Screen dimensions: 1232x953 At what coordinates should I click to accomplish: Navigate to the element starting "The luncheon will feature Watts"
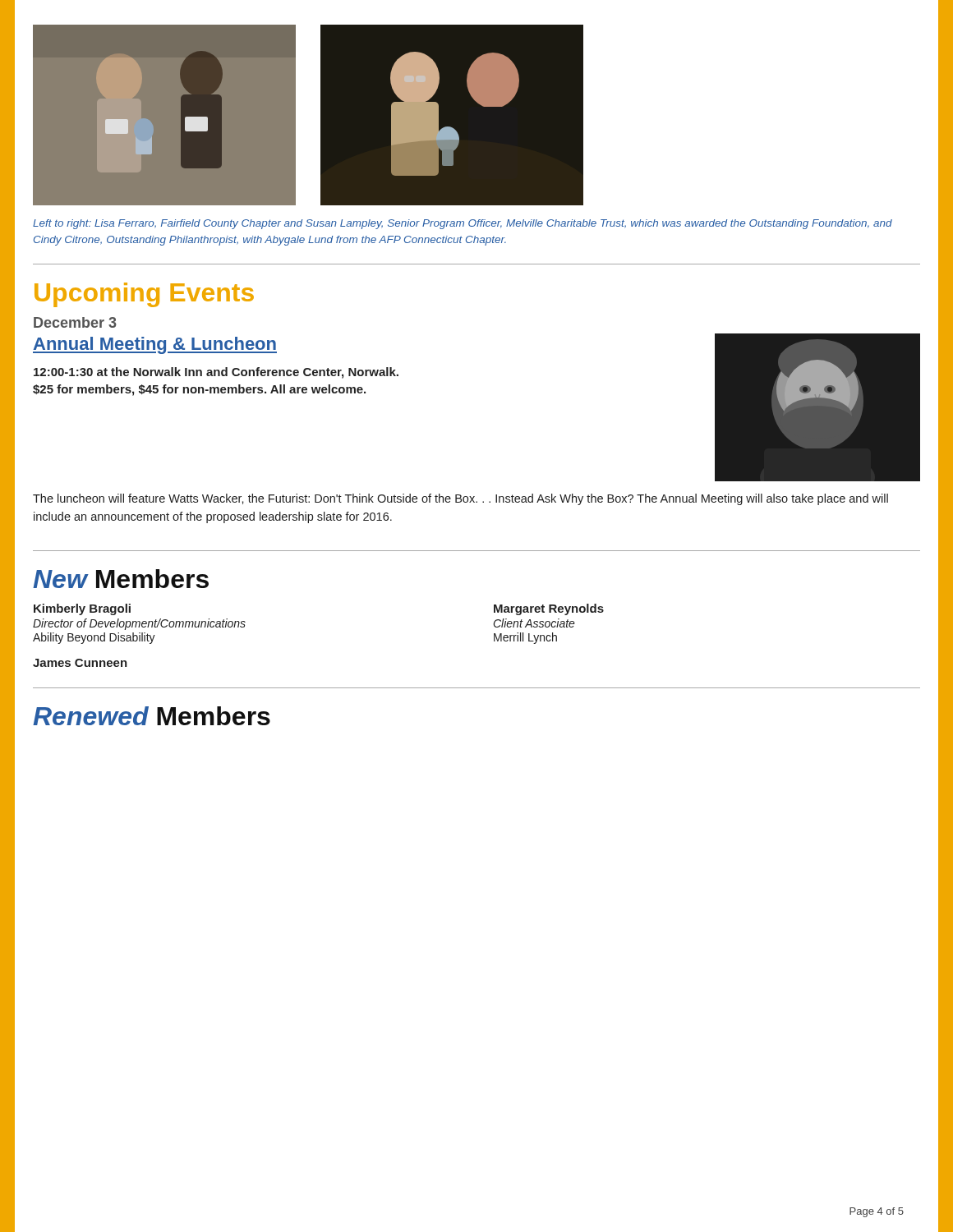tap(461, 507)
